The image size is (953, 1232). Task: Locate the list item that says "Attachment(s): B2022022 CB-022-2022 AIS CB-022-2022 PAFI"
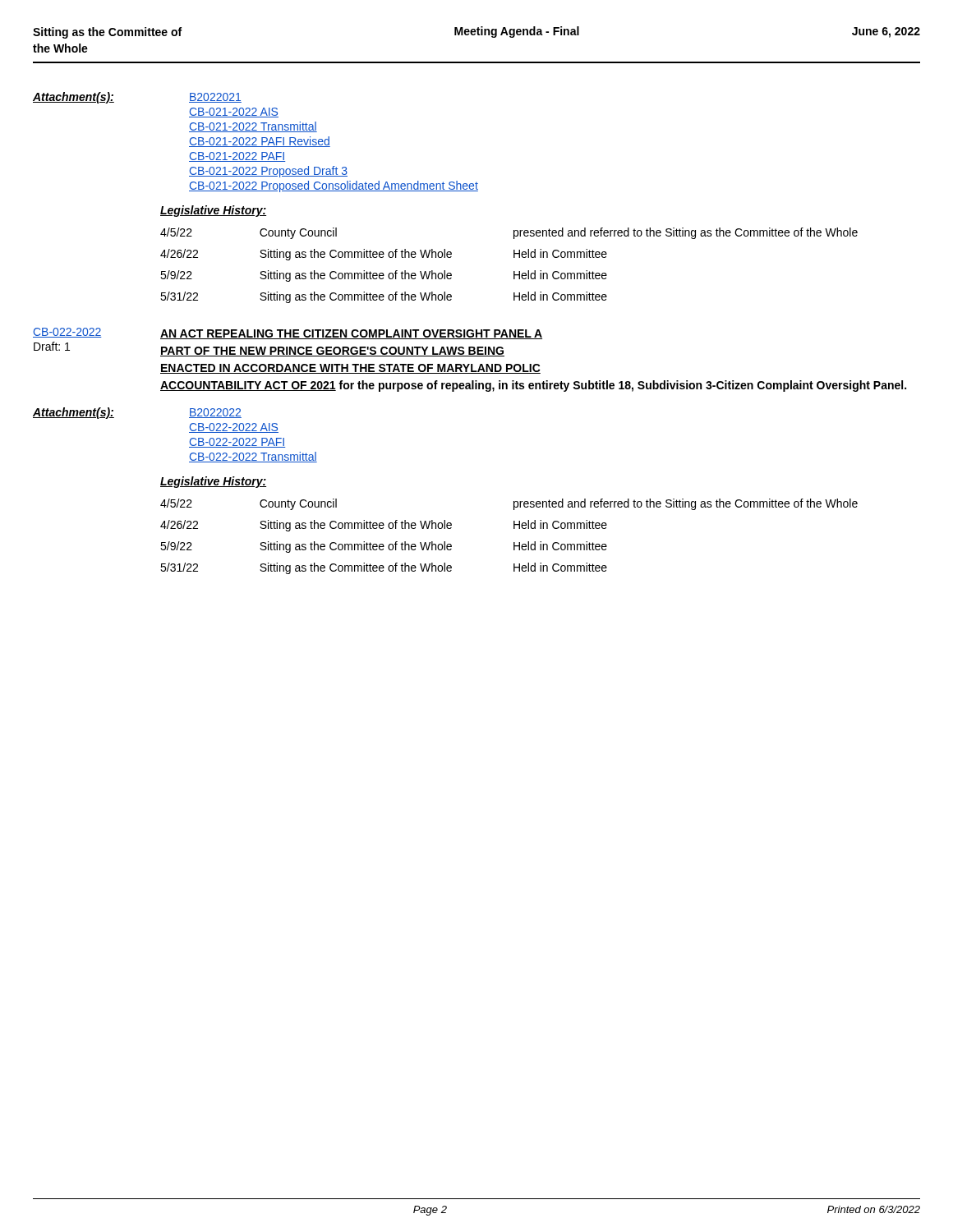74,413
